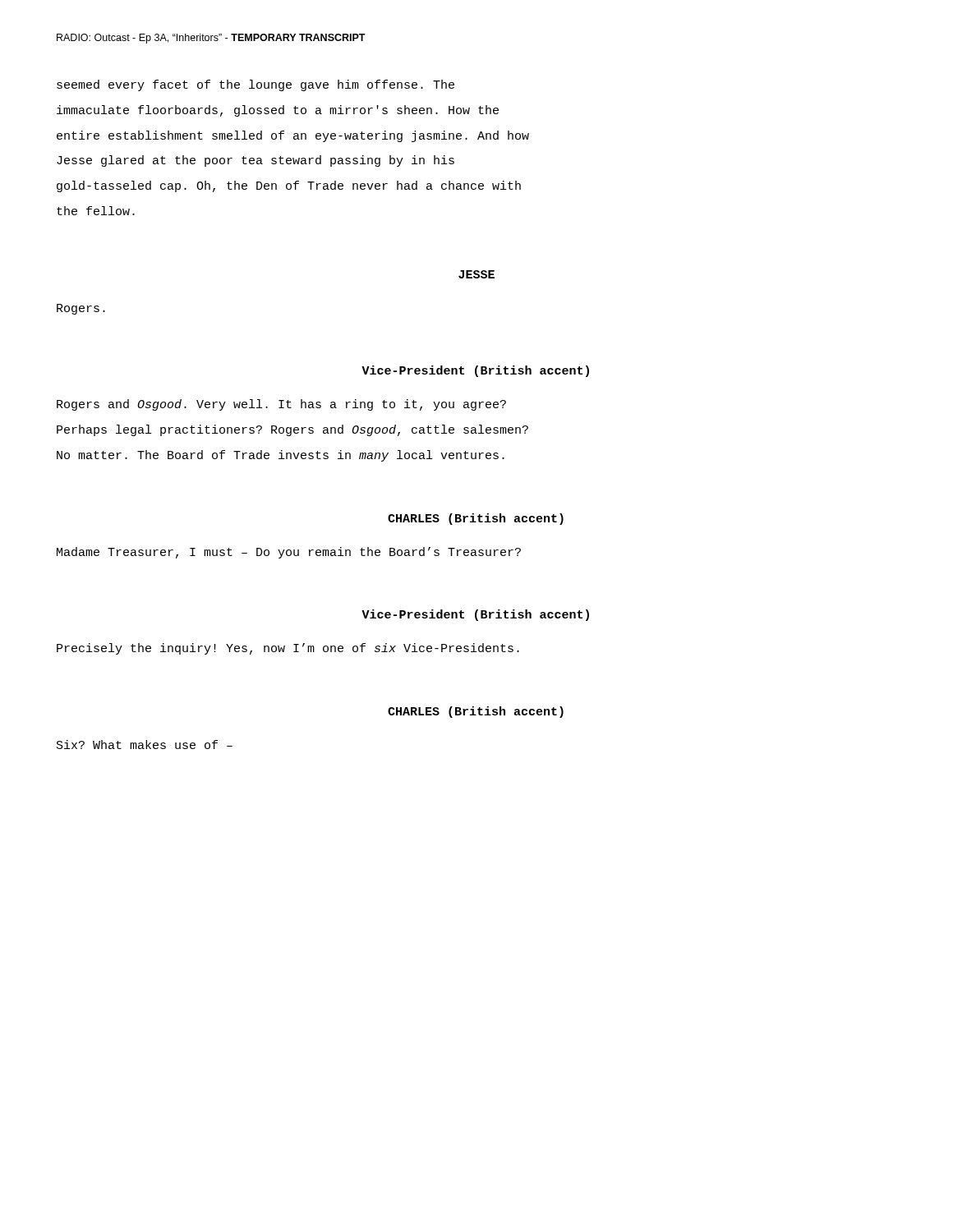Locate the passage starting "Rogers and Osgood. Very well. It"
The height and width of the screenshot is (1232, 953).
click(x=293, y=431)
